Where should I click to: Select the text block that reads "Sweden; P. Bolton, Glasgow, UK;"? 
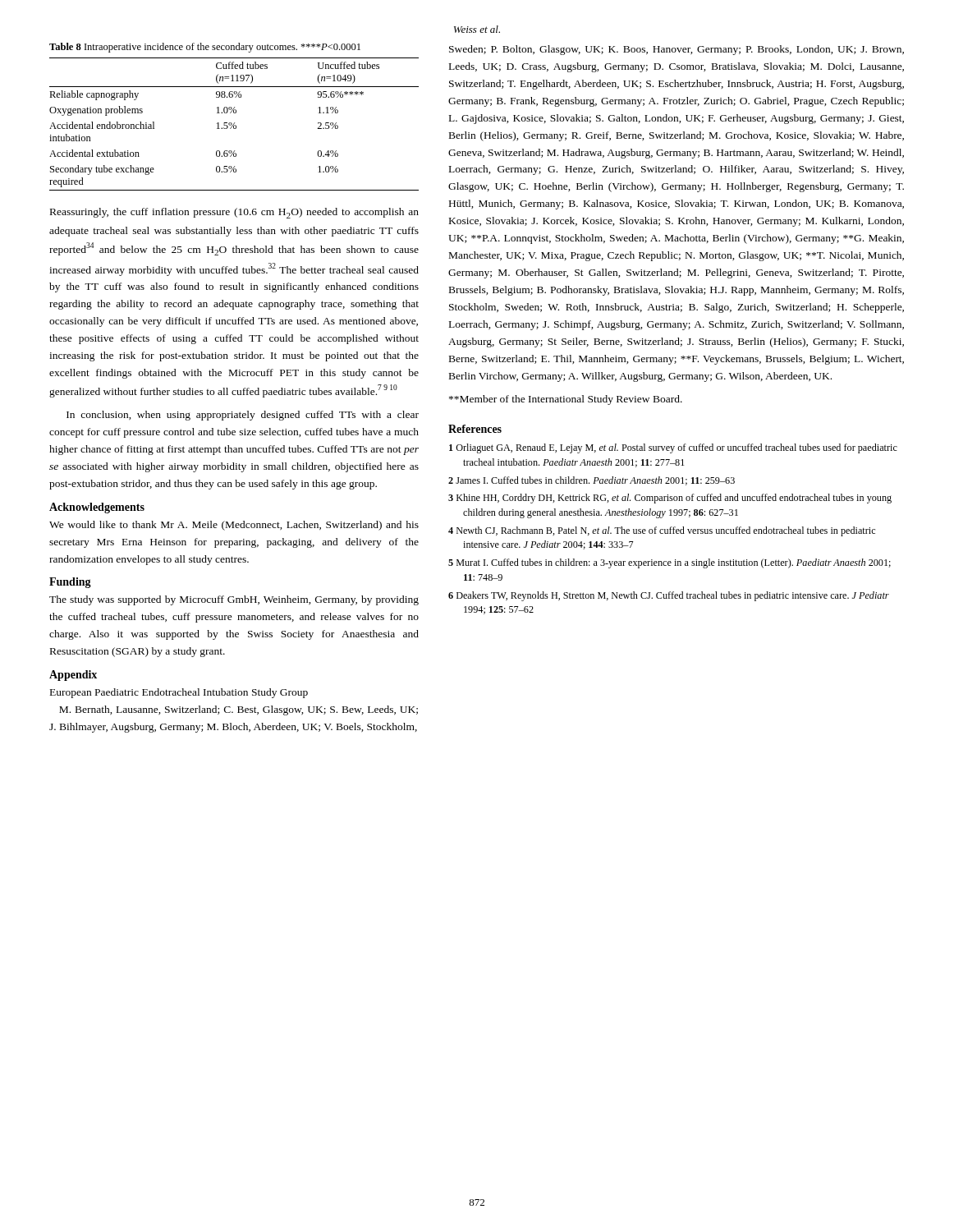point(677,212)
